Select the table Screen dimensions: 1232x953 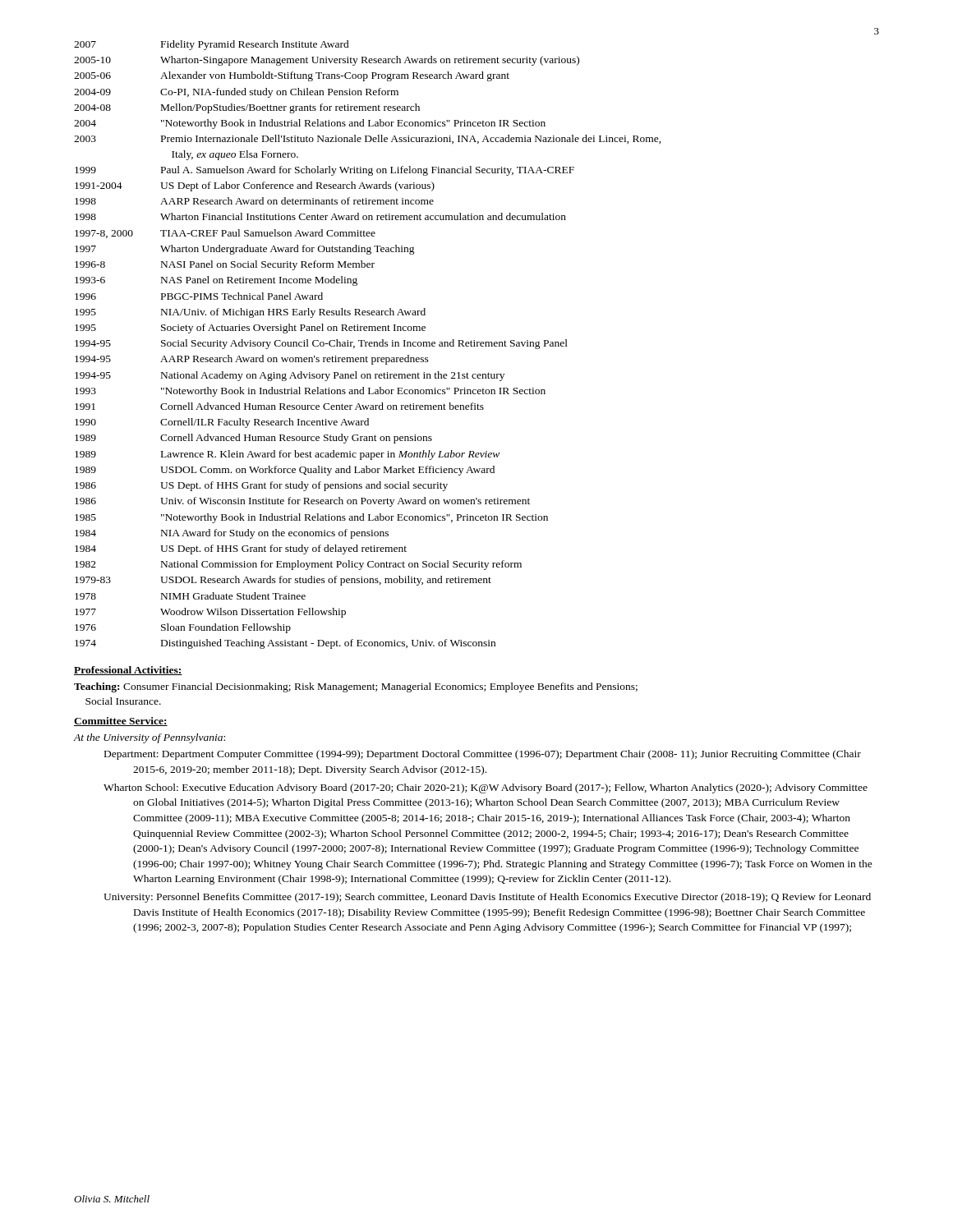pyautogui.click(x=476, y=344)
